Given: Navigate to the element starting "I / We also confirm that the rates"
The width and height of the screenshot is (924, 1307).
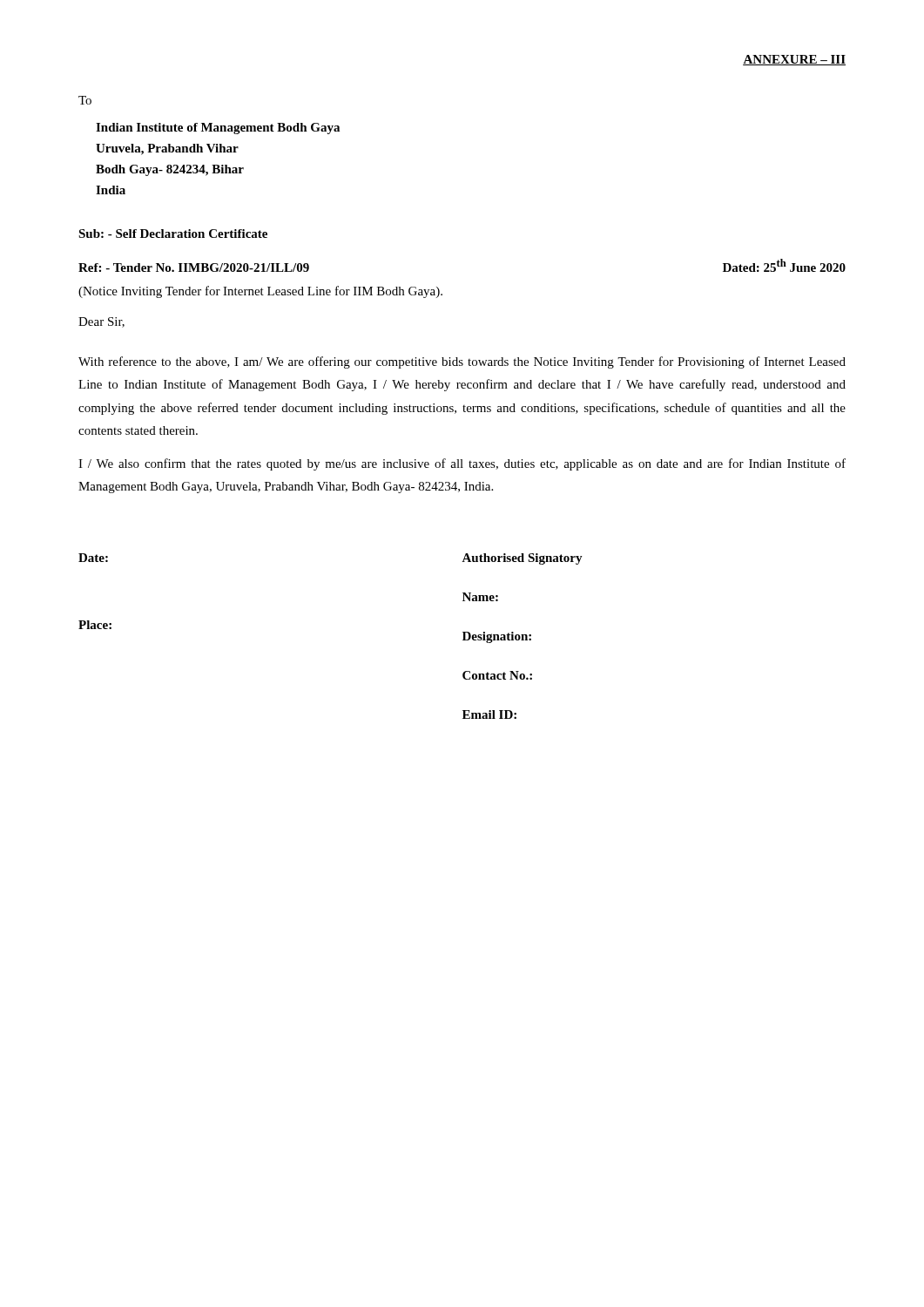Looking at the screenshot, I should tap(462, 475).
